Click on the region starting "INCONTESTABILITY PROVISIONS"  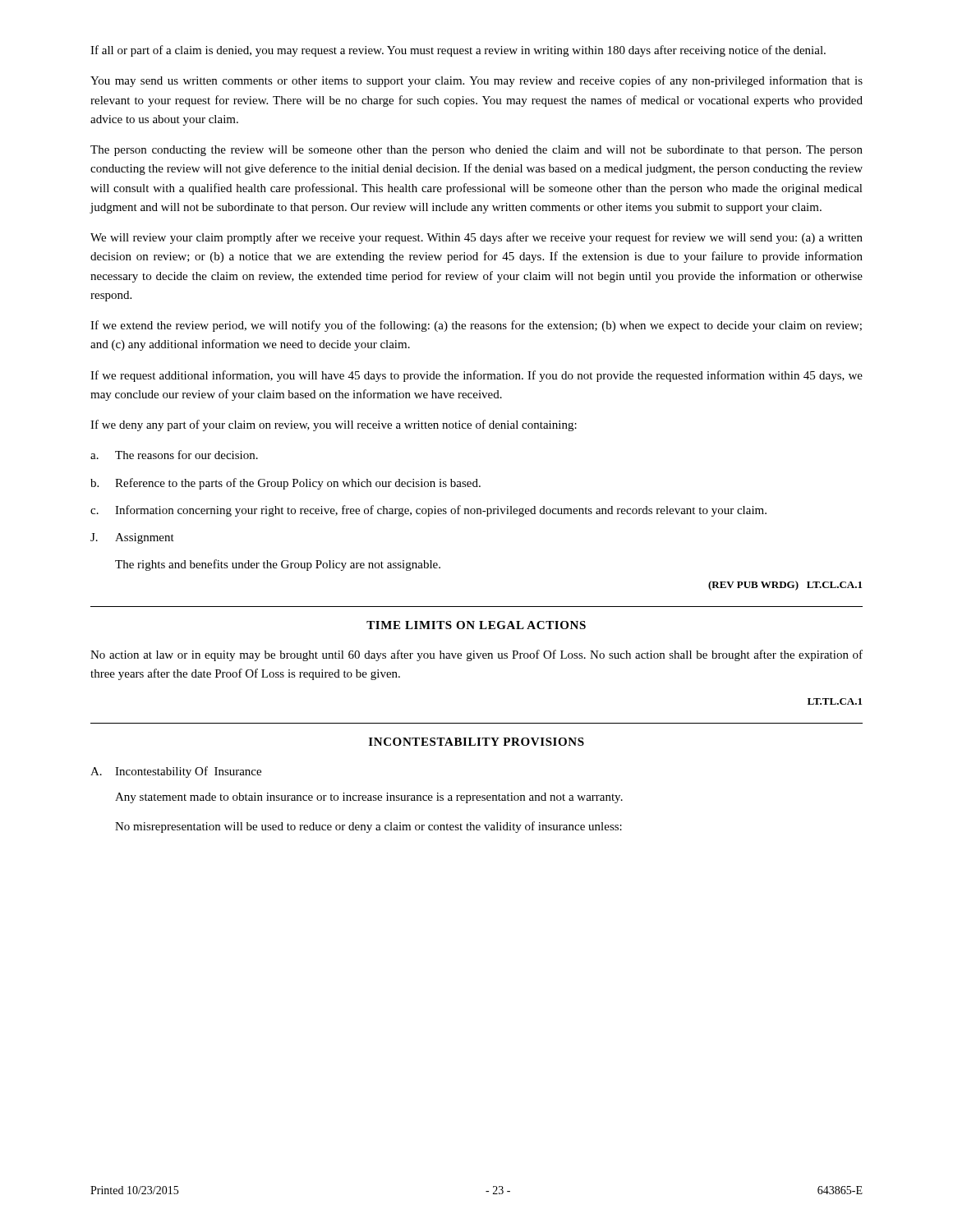476,742
